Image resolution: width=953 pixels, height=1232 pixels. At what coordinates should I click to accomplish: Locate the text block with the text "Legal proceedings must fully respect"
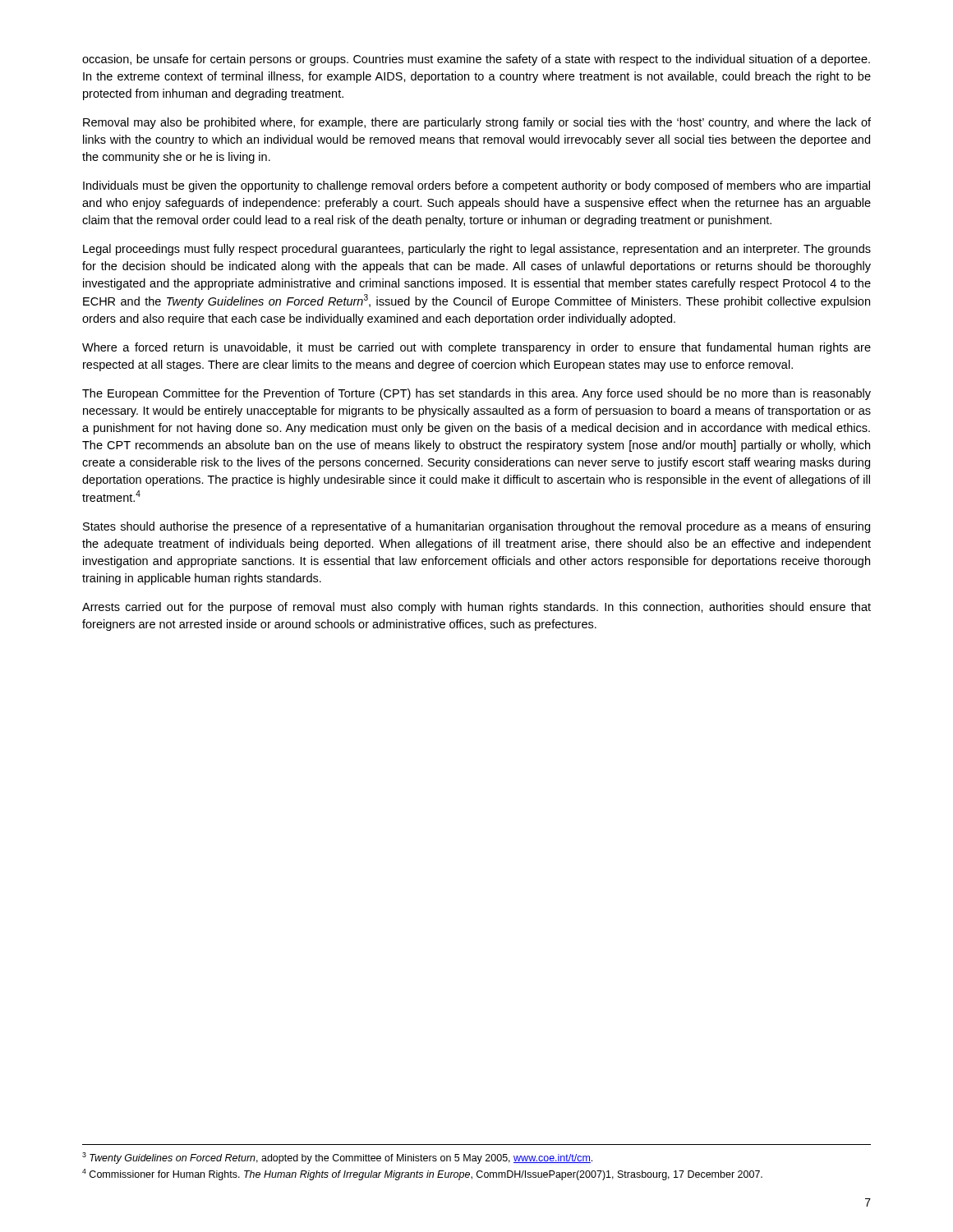[x=476, y=284]
